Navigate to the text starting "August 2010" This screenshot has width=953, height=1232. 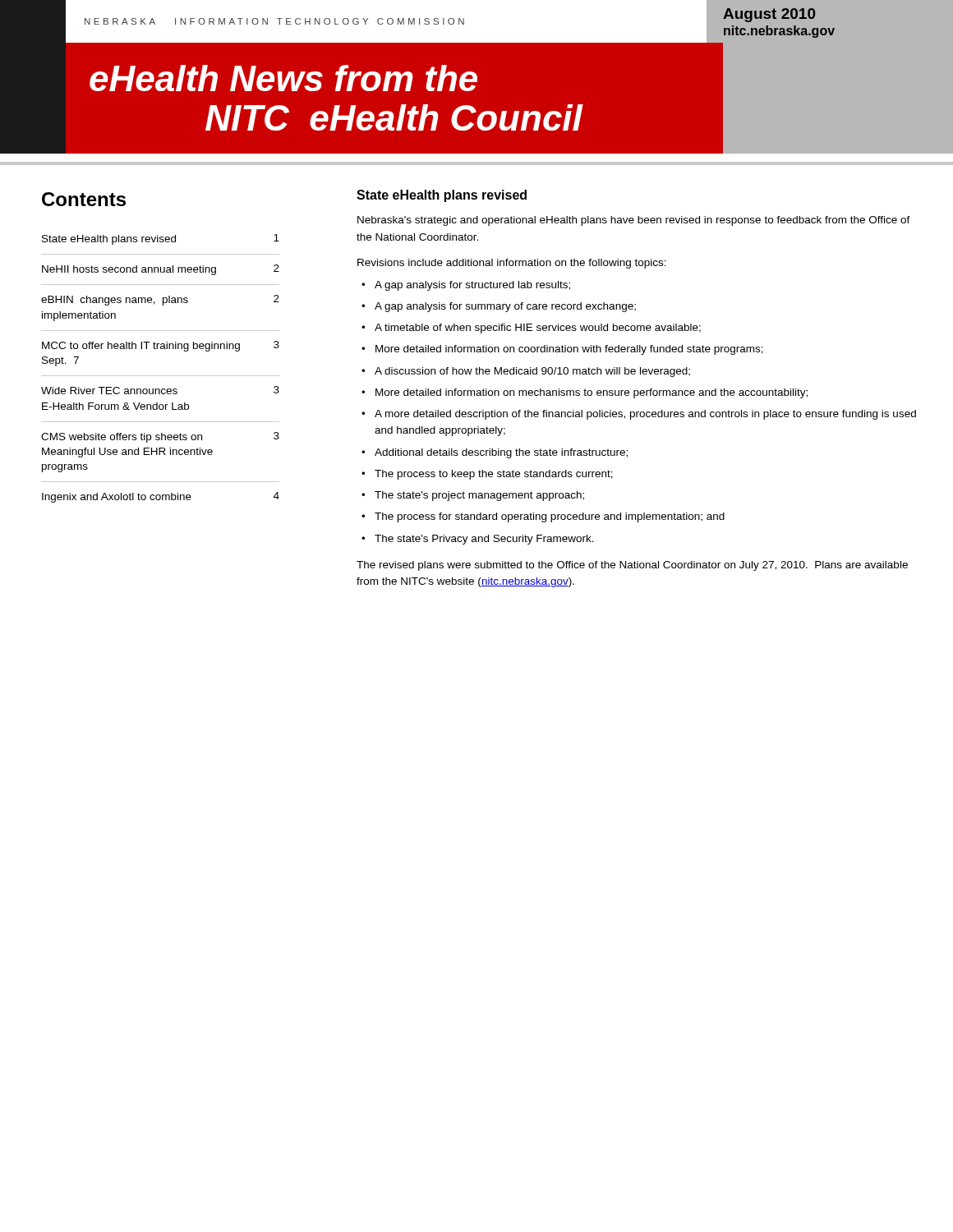click(769, 13)
